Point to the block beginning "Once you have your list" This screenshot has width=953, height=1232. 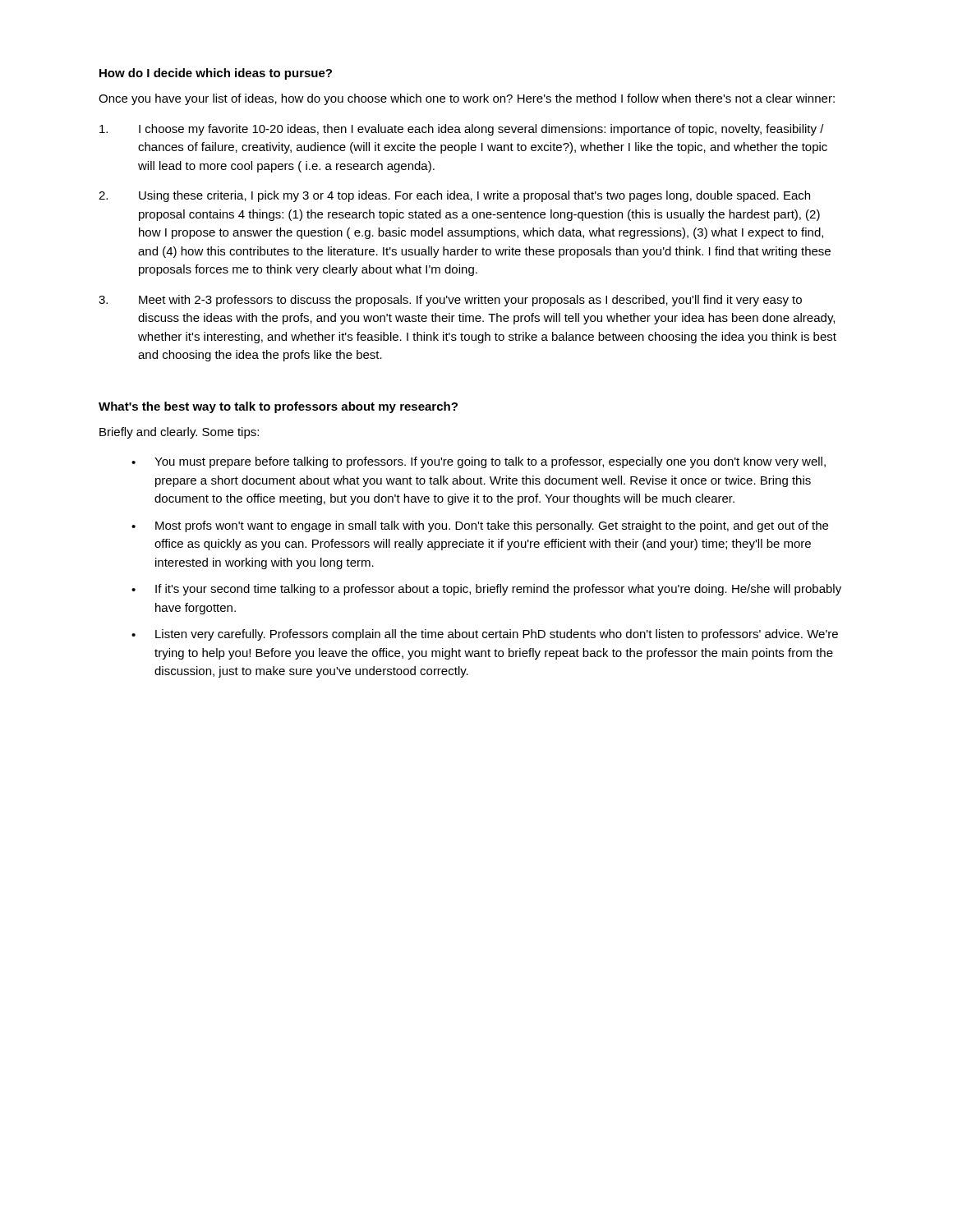pyautogui.click(x=467, y=98)
